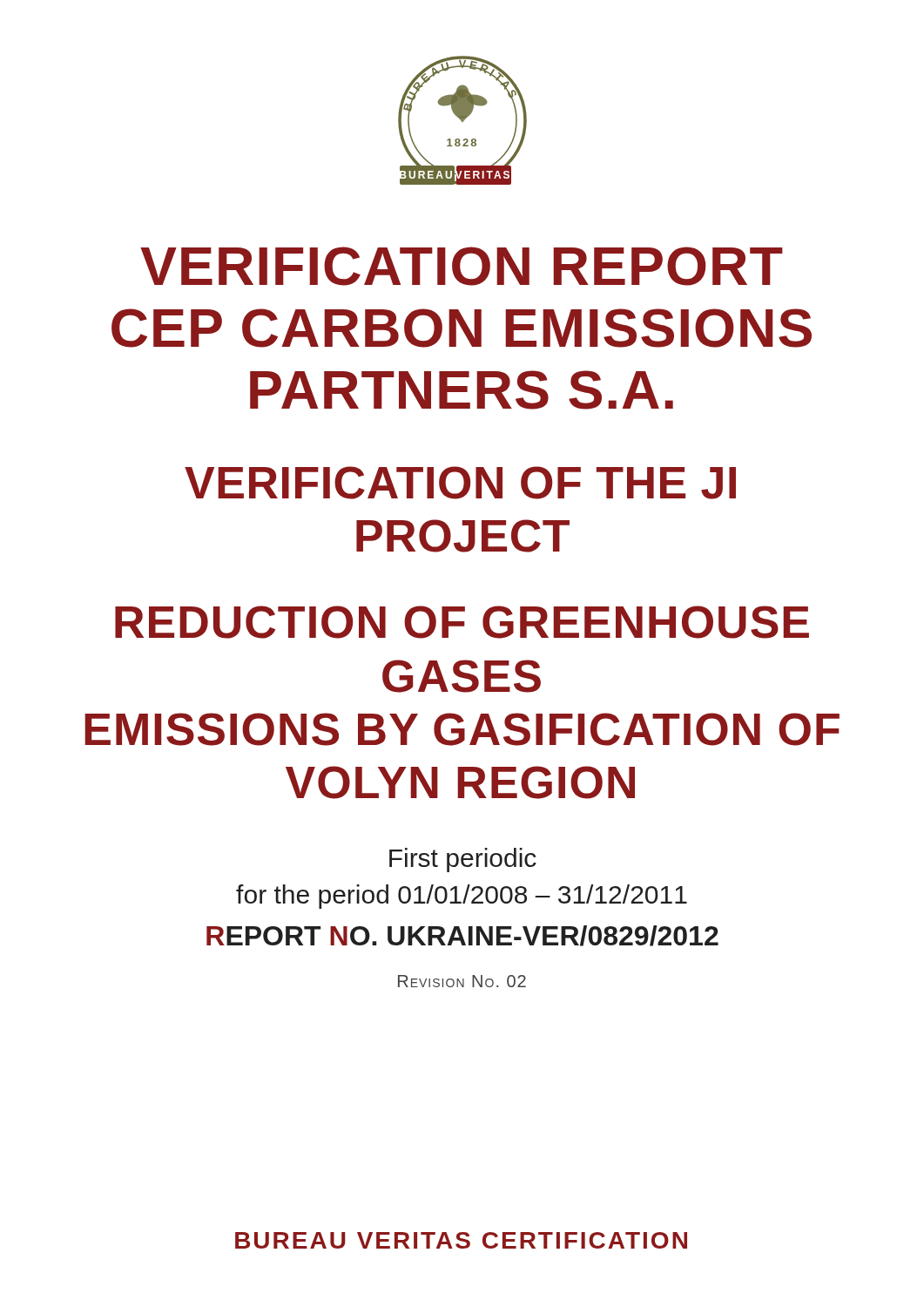The width and height of the screenshot is (924, 1307).
Task: Select the text block starting "Revision No. 02"
Action: click(x=462, y=981)
